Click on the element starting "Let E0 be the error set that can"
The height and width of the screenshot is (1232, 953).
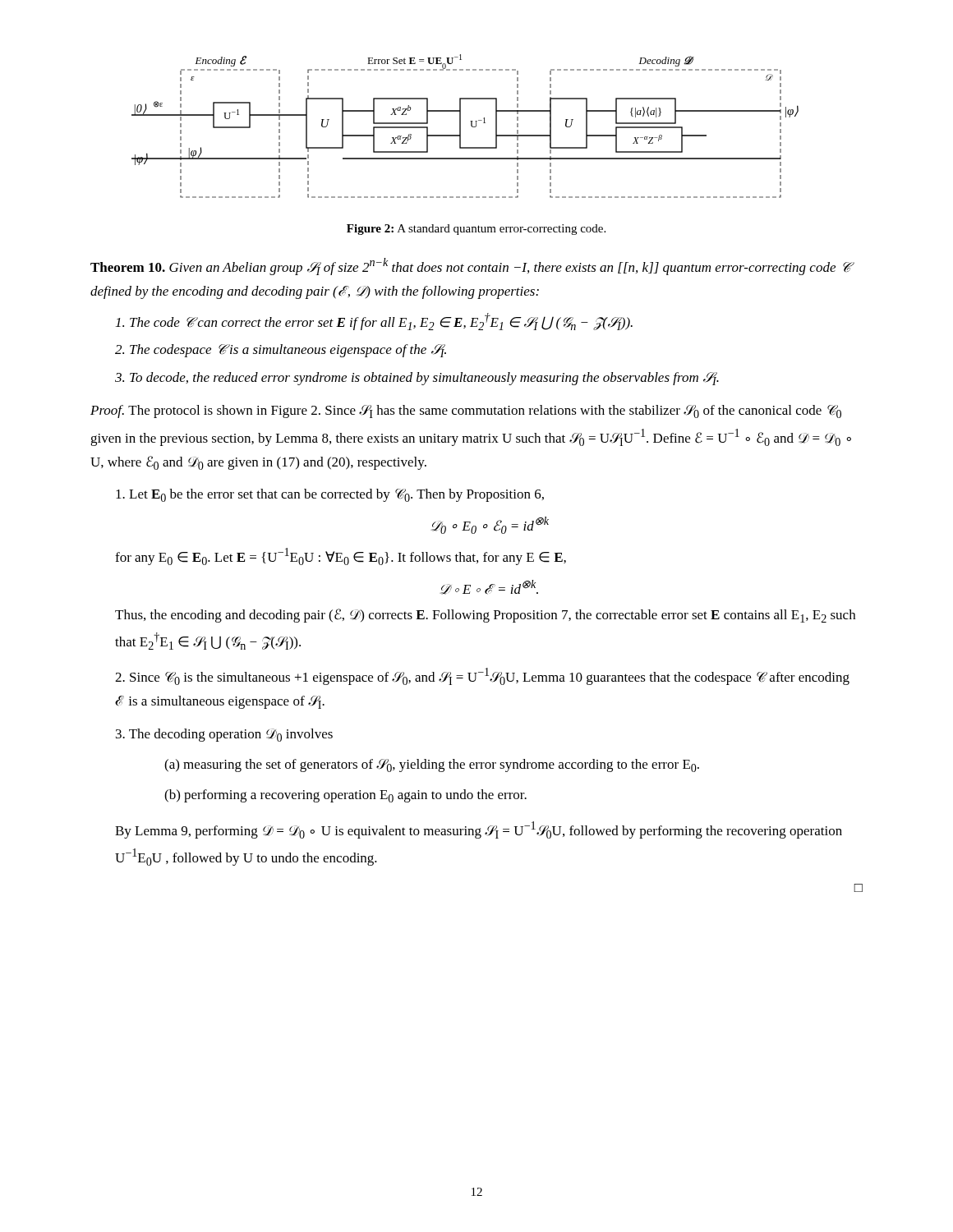click(330, 495)
